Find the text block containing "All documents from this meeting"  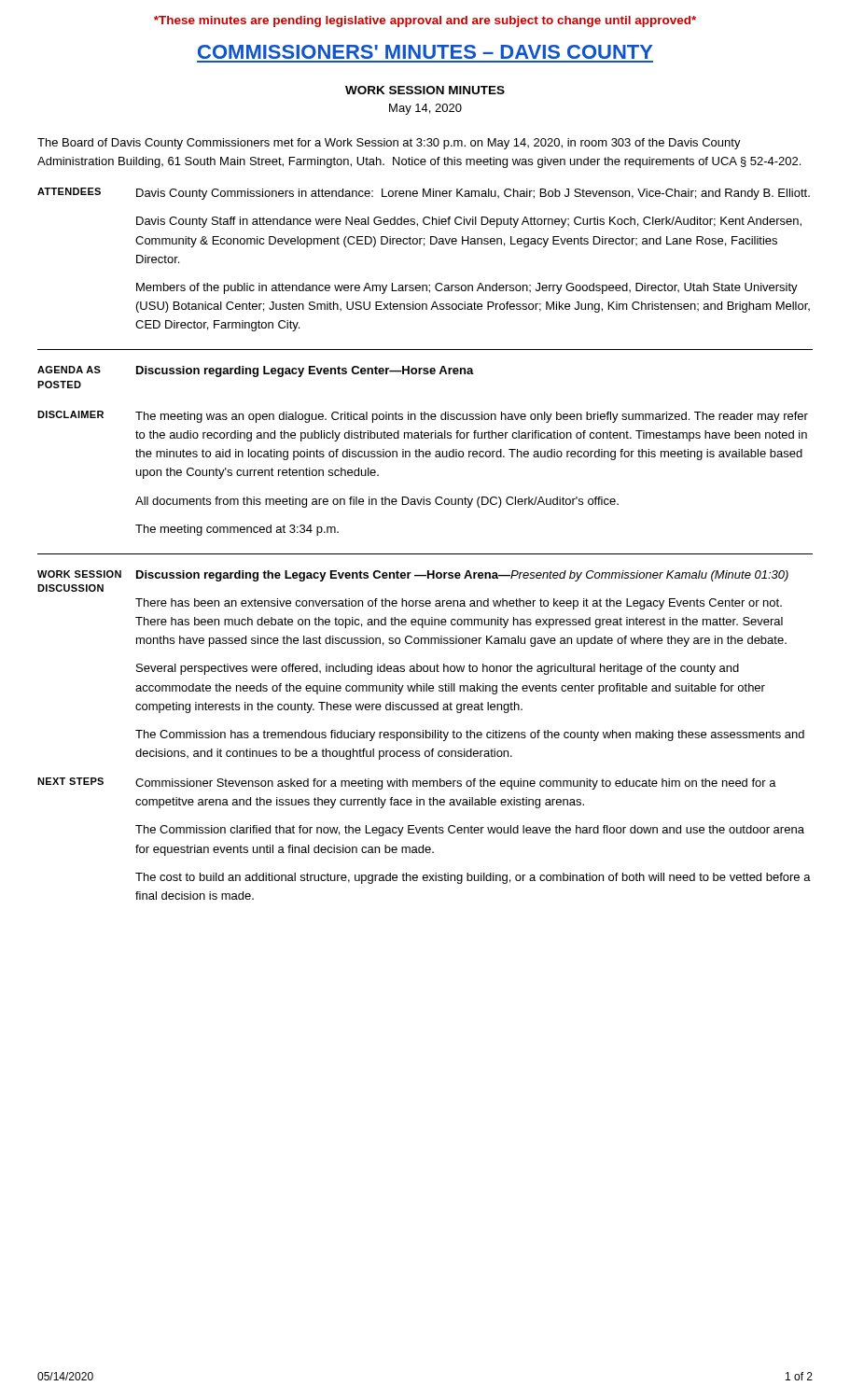coord(377,500)
